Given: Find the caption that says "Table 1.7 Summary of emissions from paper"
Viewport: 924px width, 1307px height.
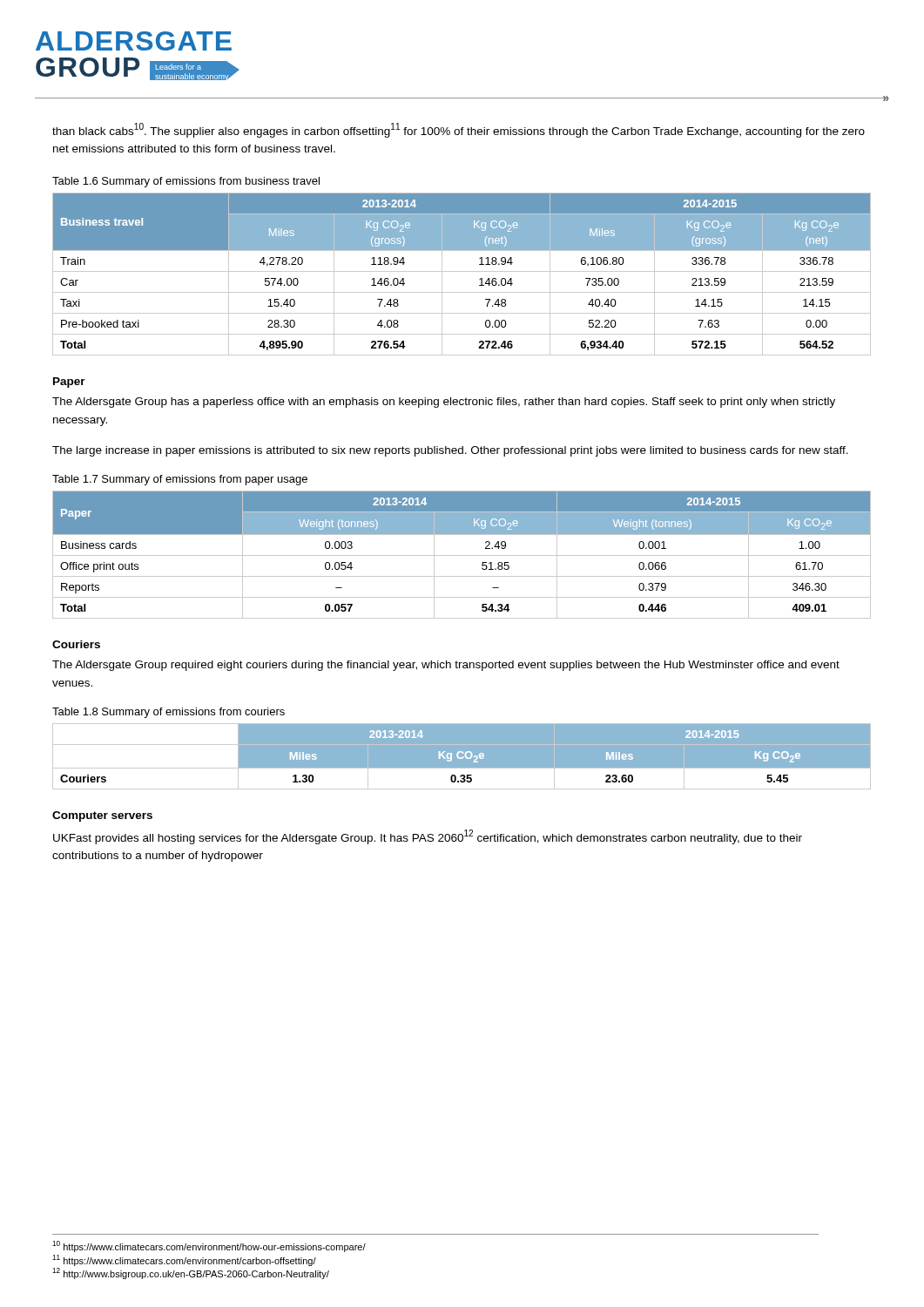Looking at the screenshot, I should 180,478.
